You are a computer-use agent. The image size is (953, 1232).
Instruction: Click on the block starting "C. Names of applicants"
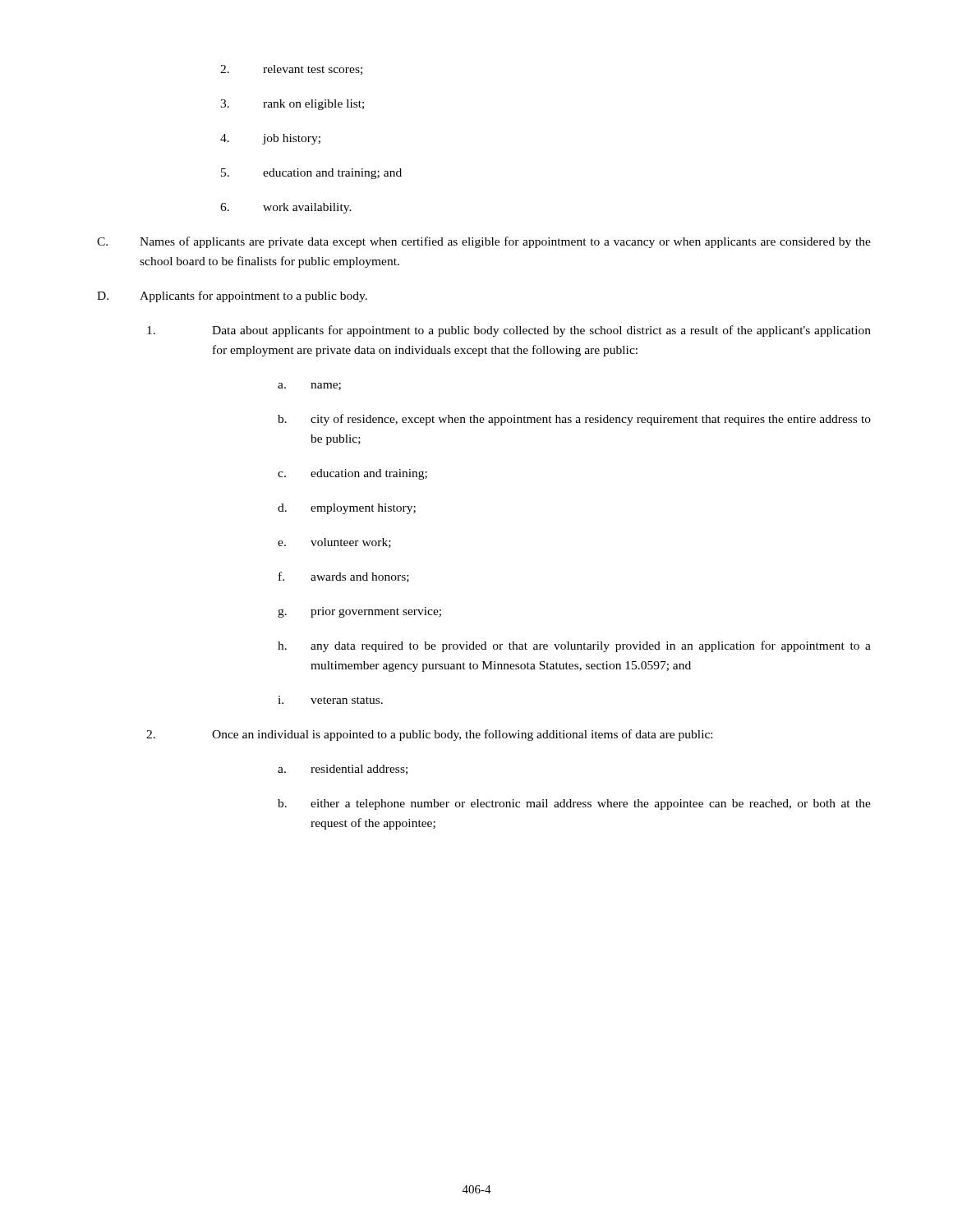click(x=484, y=251)
